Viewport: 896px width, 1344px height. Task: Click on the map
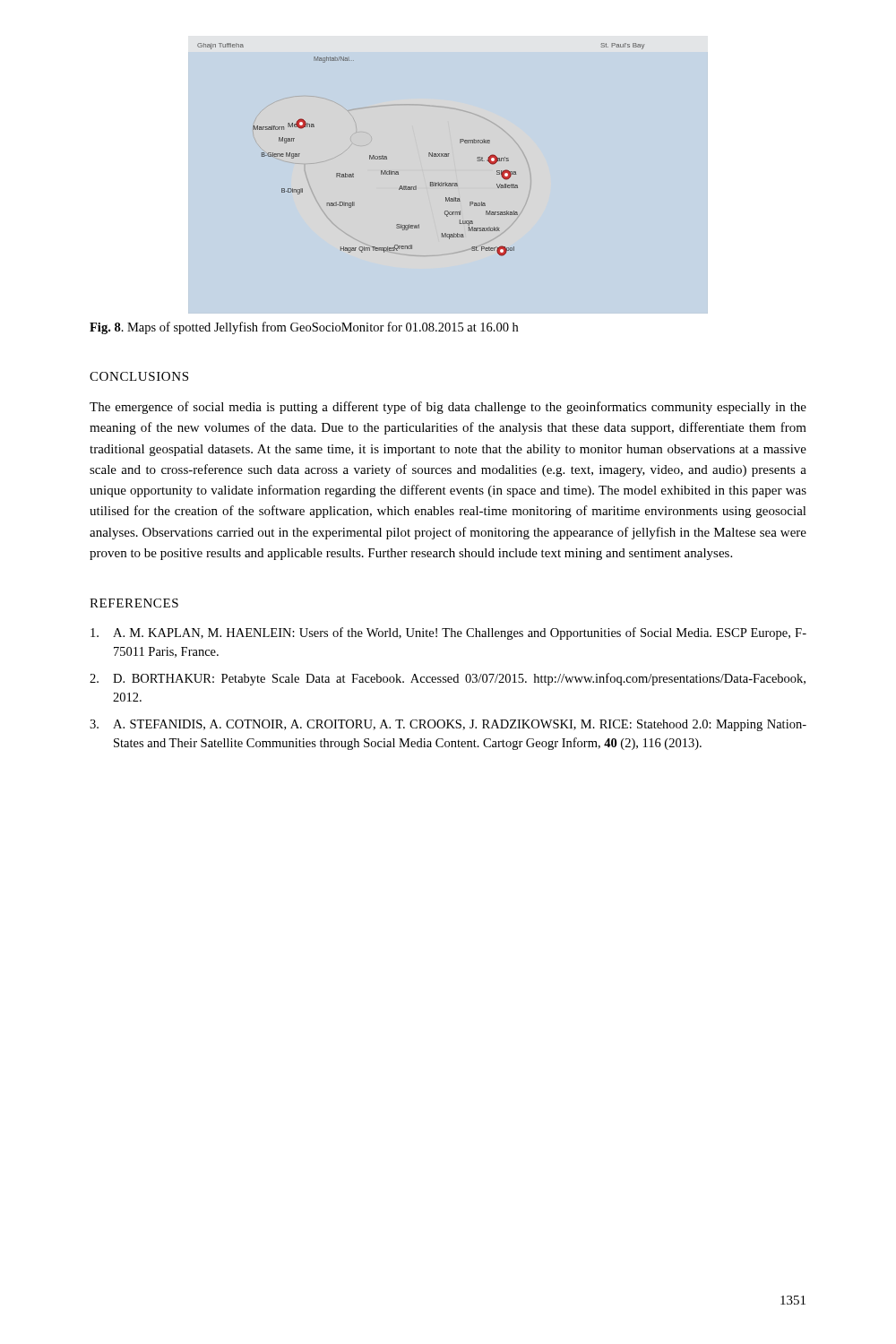[x=448, y=175]
